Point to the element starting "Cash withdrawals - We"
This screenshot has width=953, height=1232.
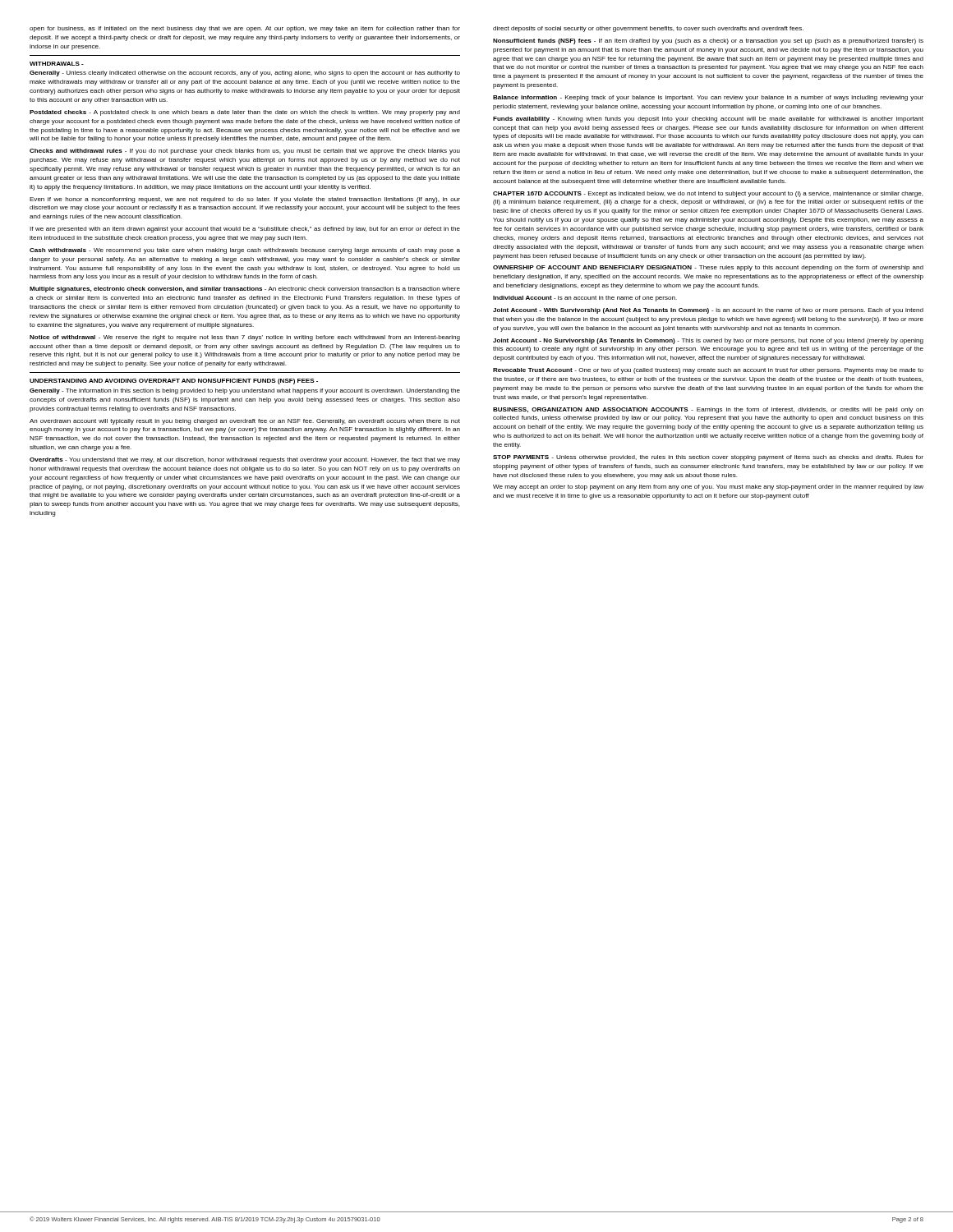[245, 264]
